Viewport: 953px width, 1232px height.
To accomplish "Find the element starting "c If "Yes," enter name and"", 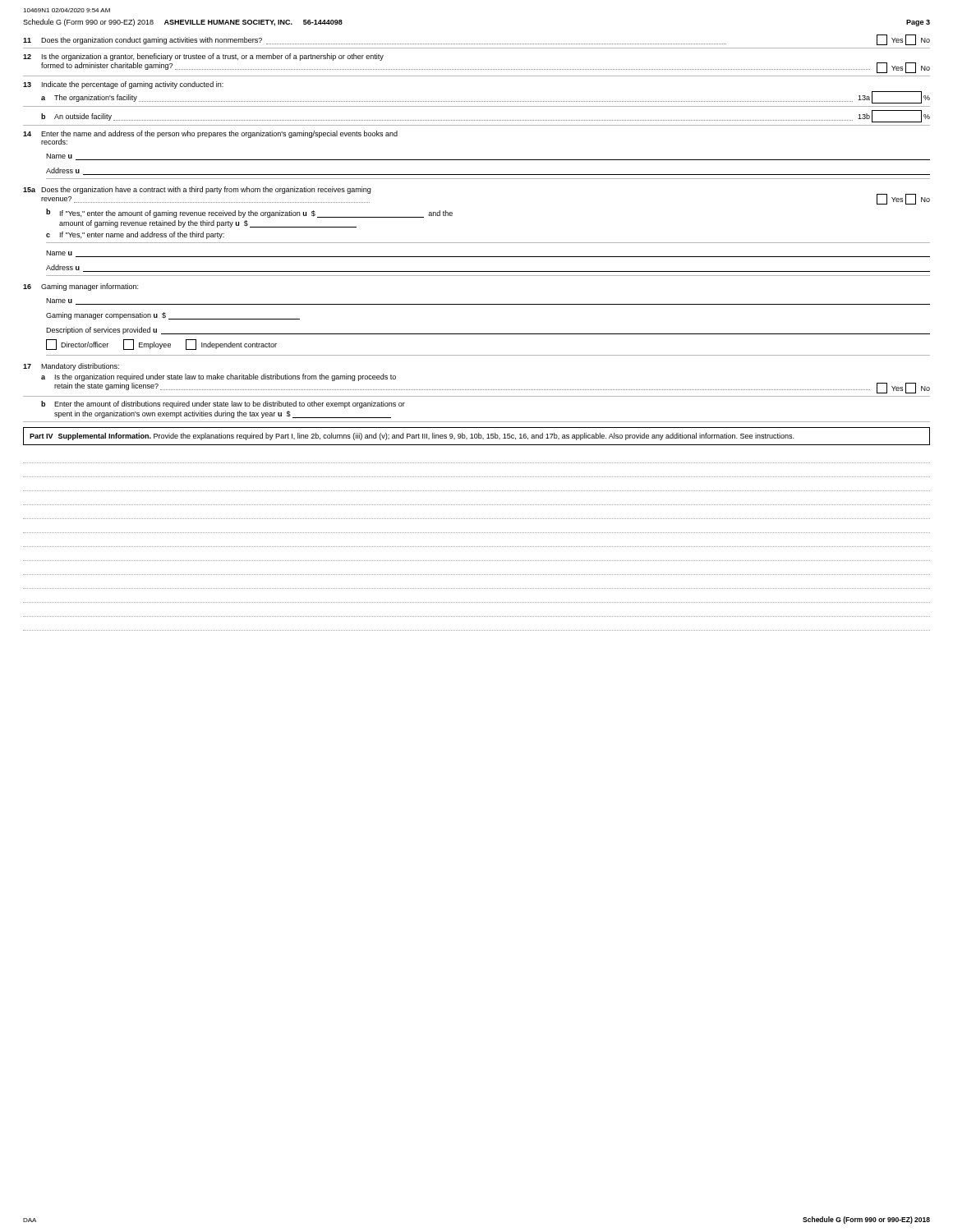I will [135, 235].
